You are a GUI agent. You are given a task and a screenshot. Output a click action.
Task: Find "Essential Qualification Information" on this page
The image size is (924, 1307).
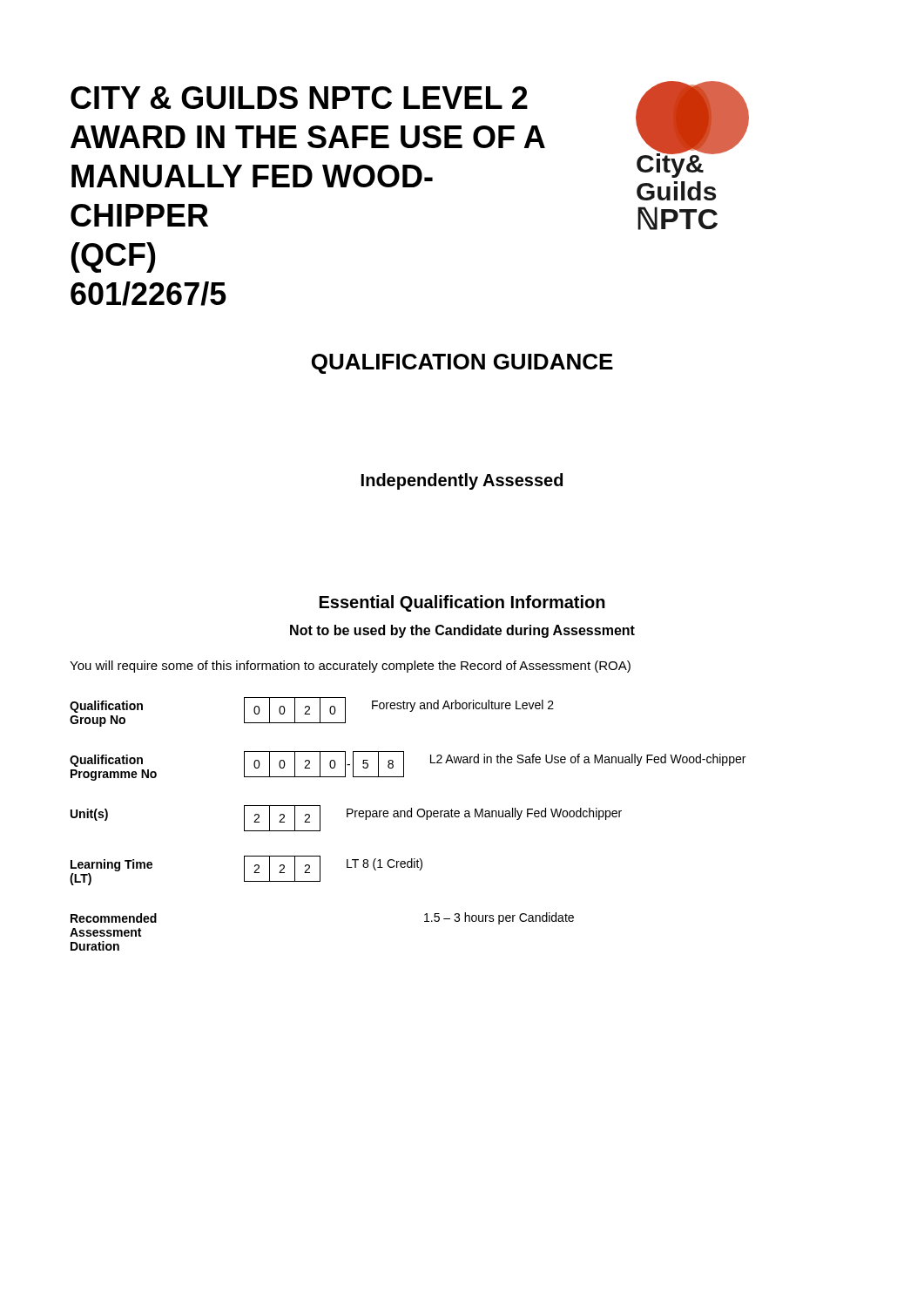pos(462,602)
